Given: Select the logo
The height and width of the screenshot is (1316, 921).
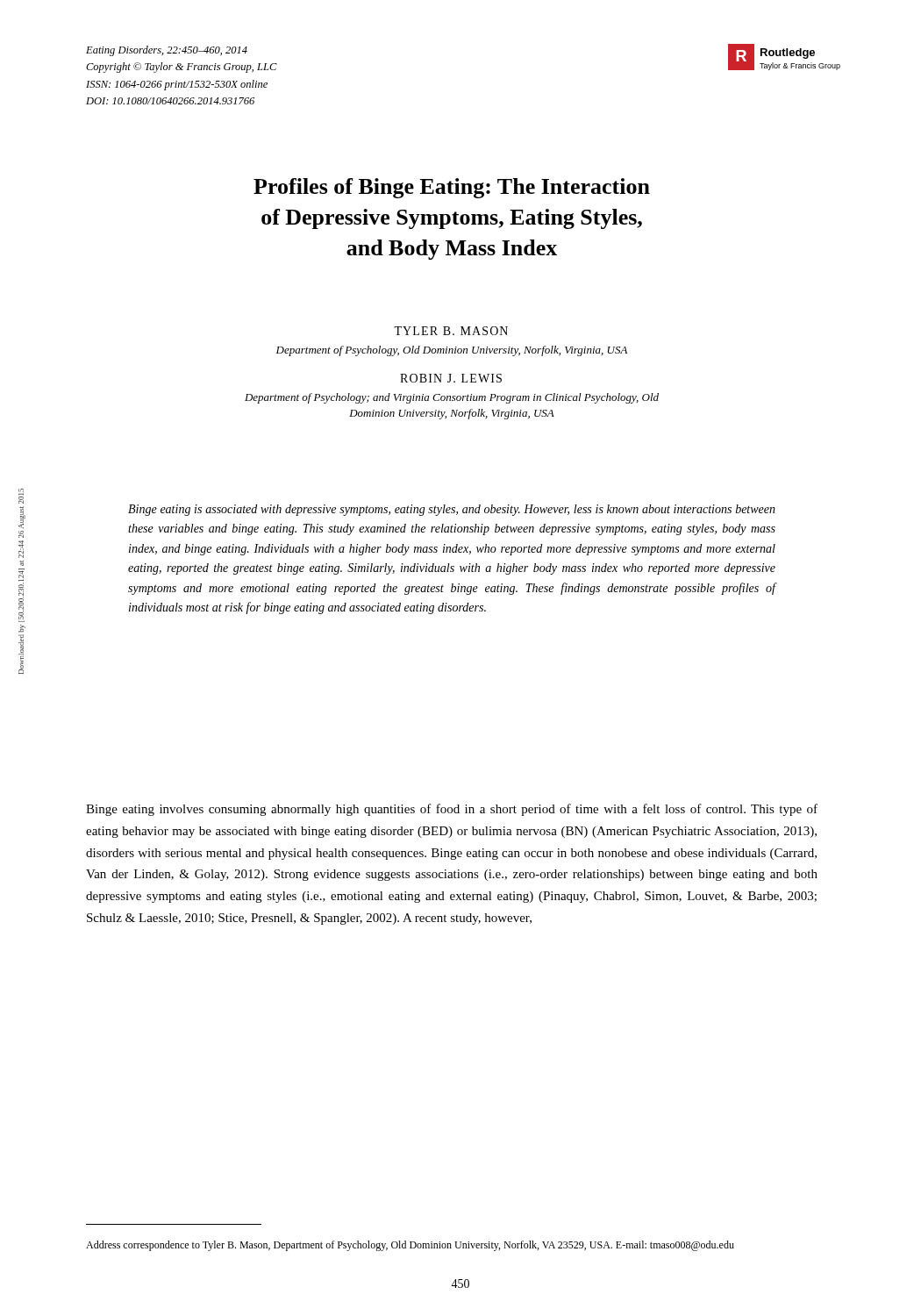Looking at the screenshot, I should (789, 65).
